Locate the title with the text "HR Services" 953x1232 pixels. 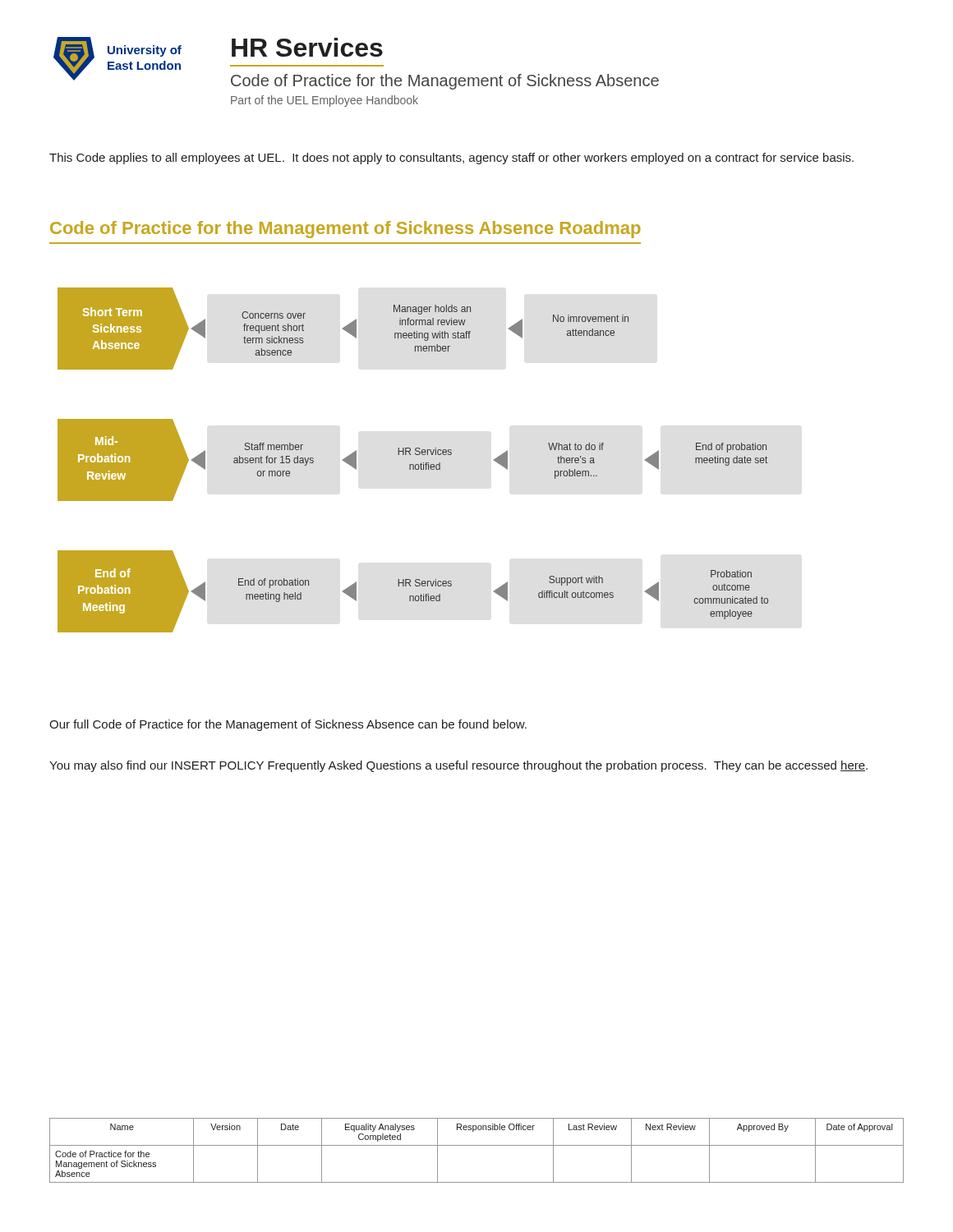tap(307, 50)
